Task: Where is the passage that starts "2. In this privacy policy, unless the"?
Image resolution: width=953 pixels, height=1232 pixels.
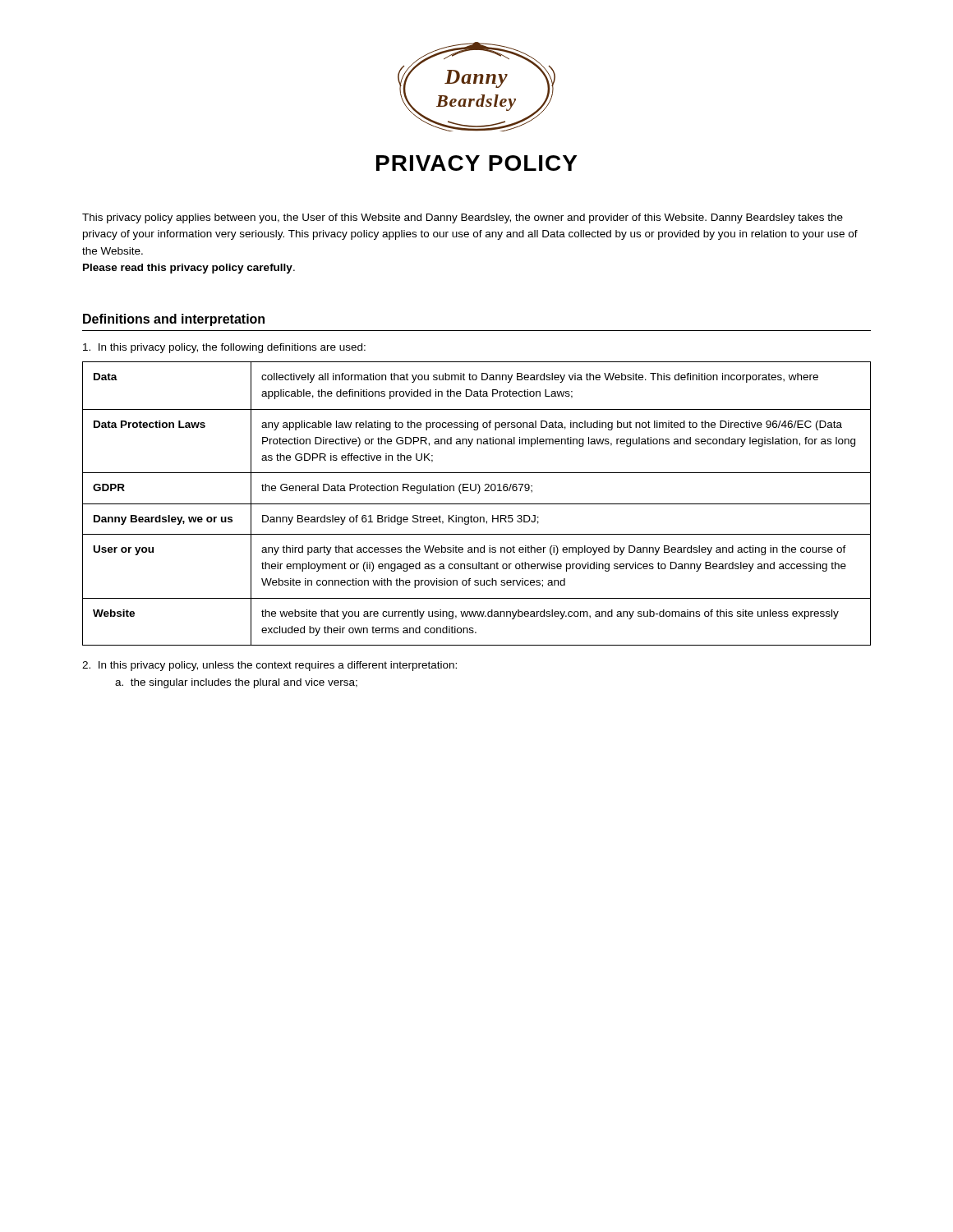Action: pos(270,665)
